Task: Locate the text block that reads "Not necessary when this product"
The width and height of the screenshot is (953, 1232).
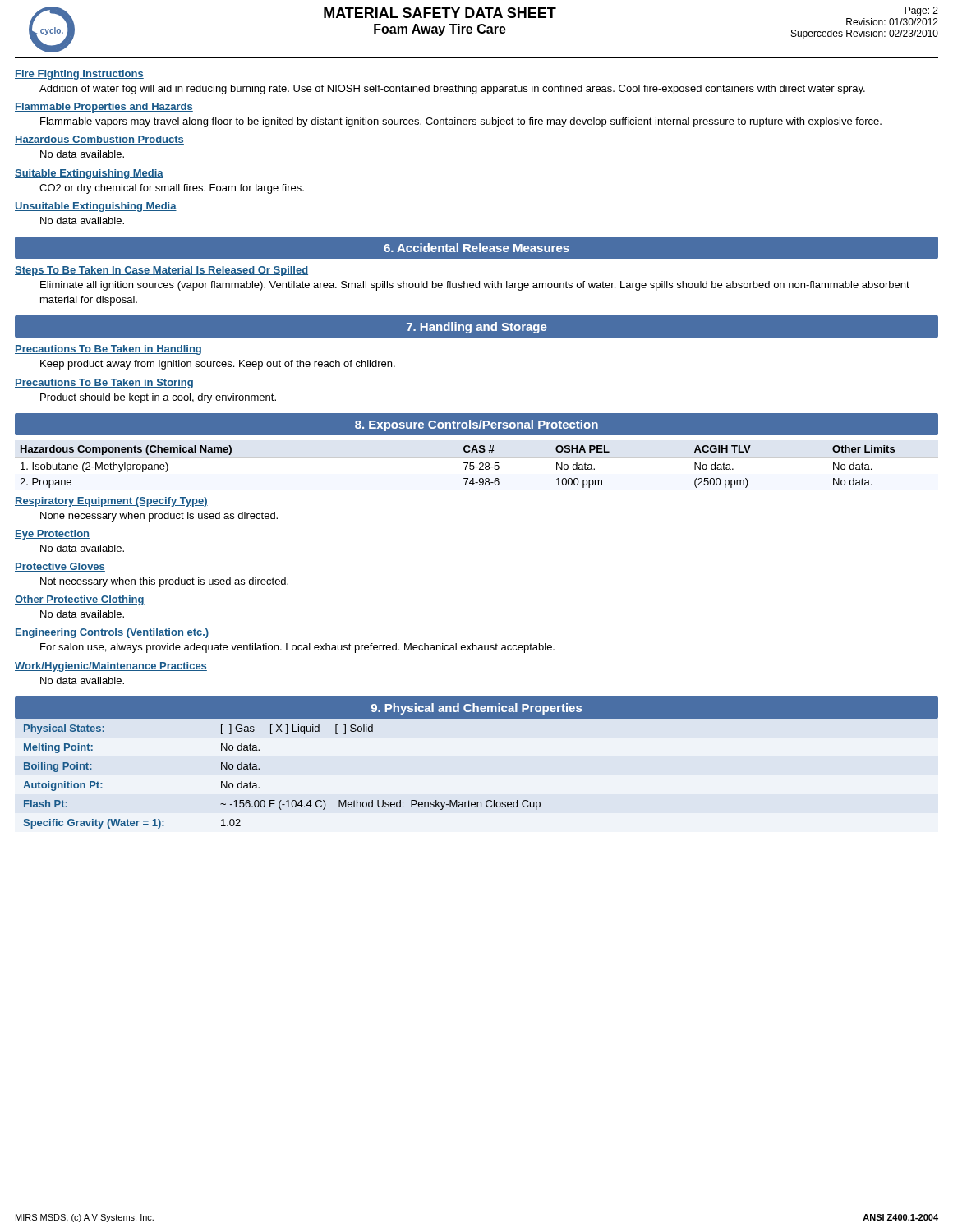Action: click(x=164, y=581)
